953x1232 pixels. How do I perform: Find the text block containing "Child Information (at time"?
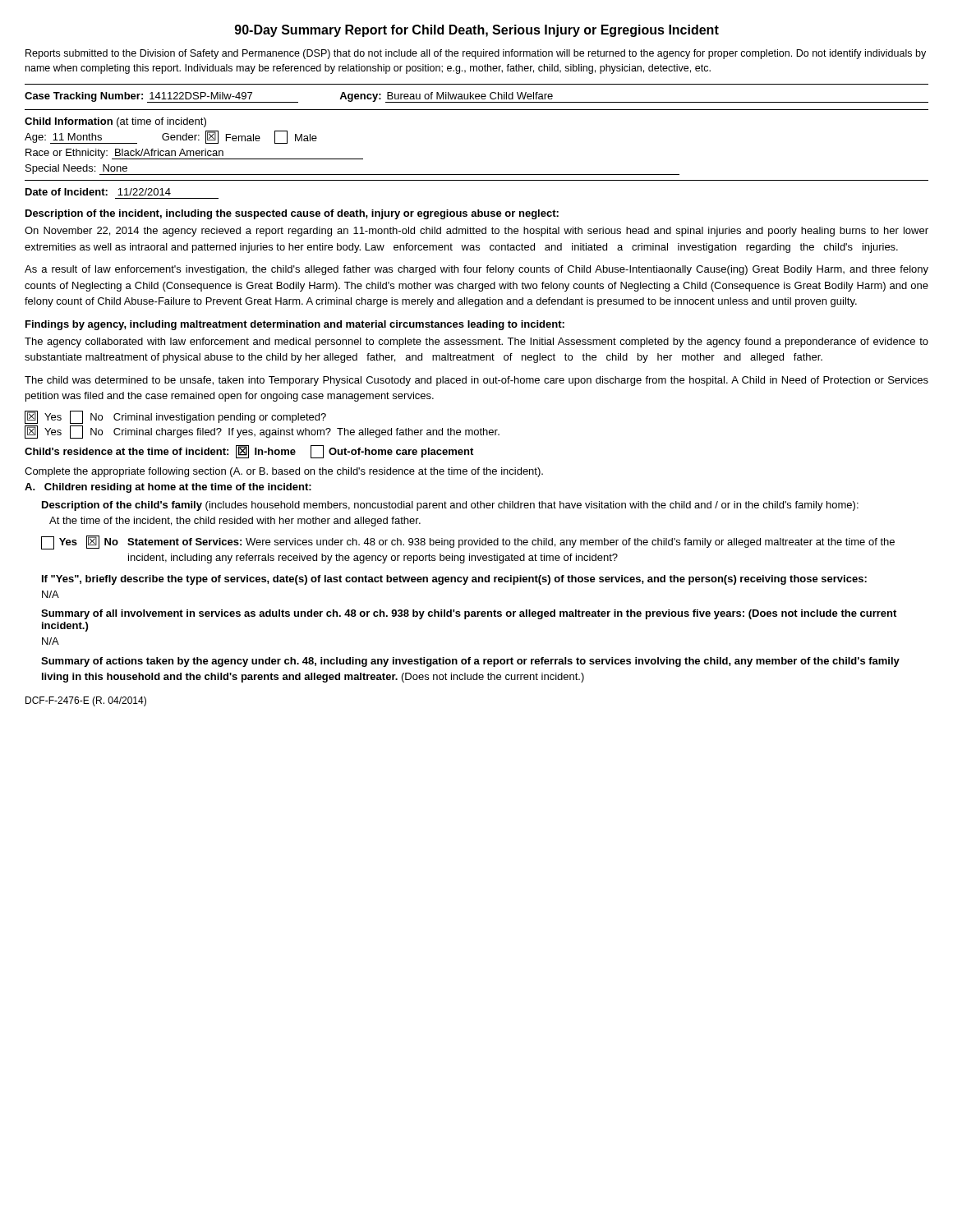pos(115,122)
